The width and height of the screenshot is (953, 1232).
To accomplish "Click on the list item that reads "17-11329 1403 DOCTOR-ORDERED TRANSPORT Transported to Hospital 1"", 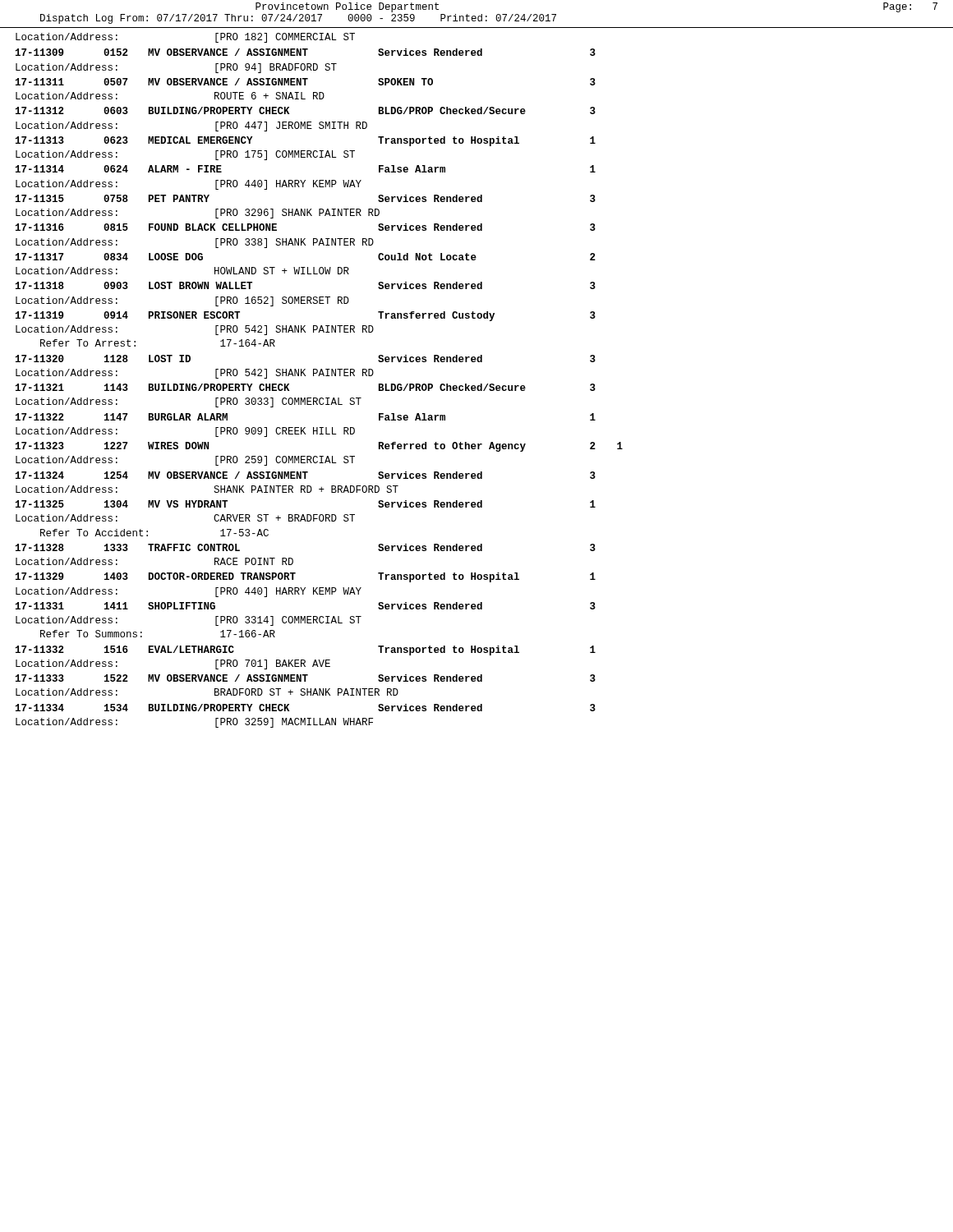I will [476, 585].
